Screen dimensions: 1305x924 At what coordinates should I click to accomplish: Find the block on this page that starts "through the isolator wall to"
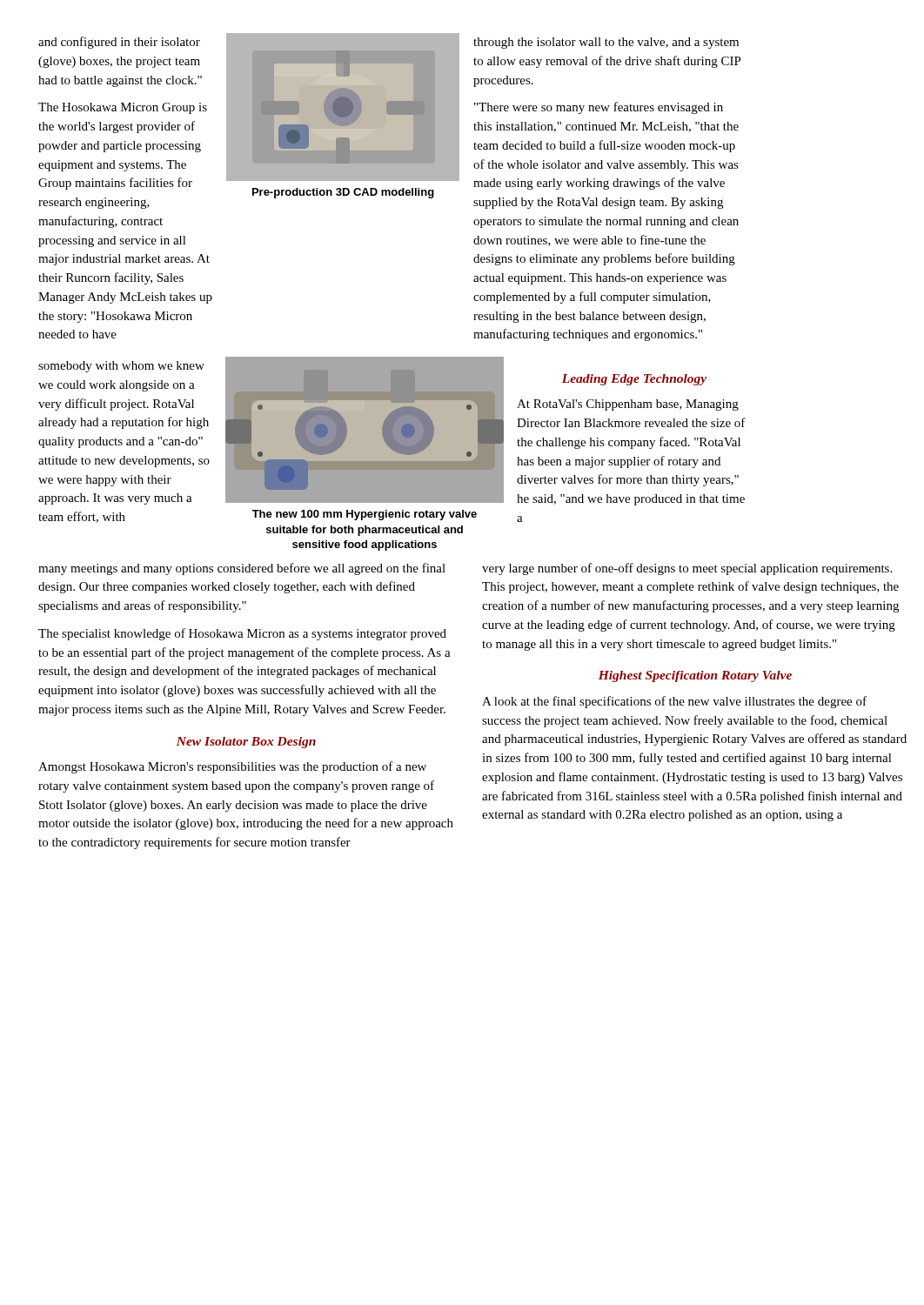coord(608,189)
